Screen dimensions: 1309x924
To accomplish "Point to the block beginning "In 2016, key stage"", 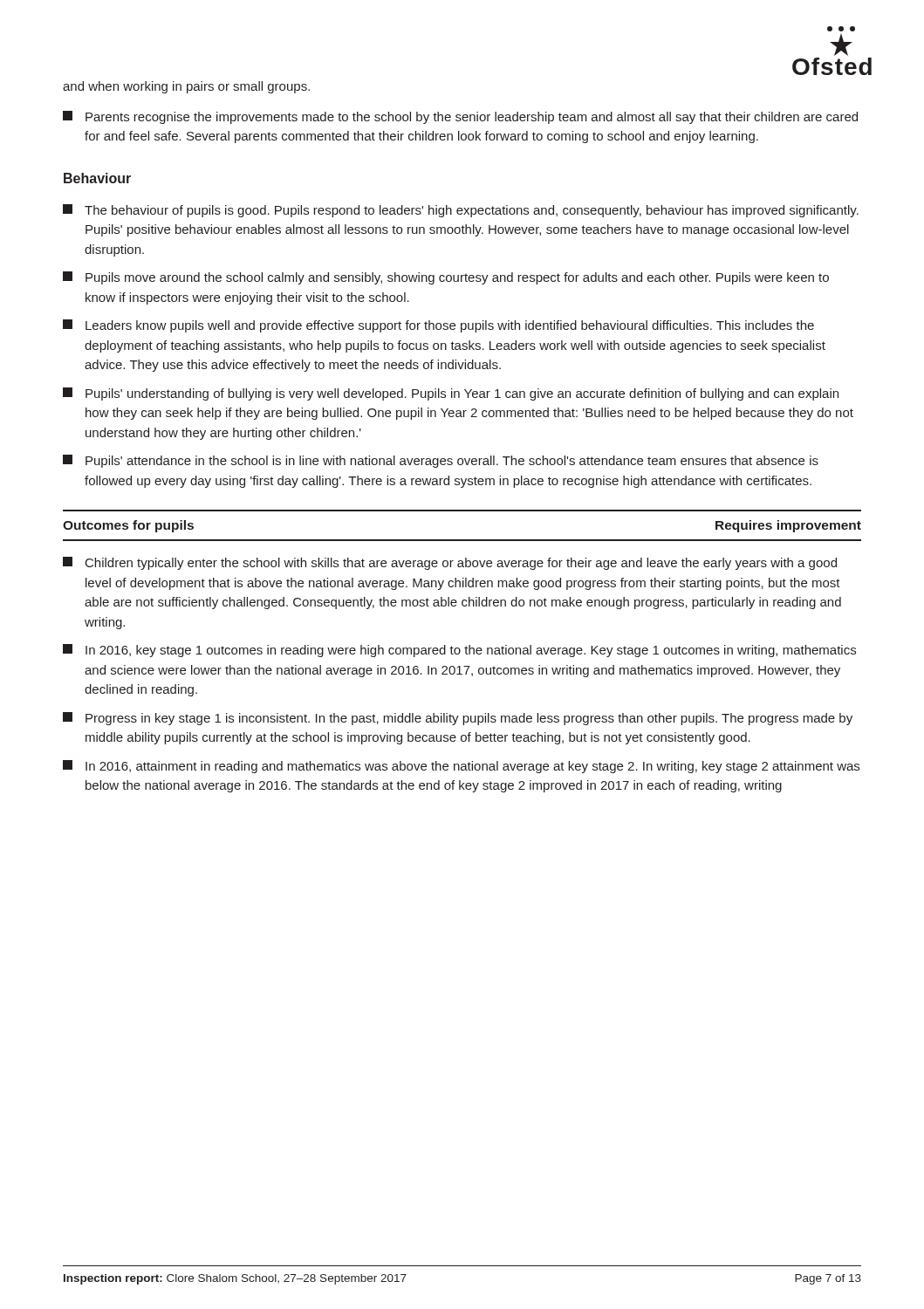I will tap(462, 670).
